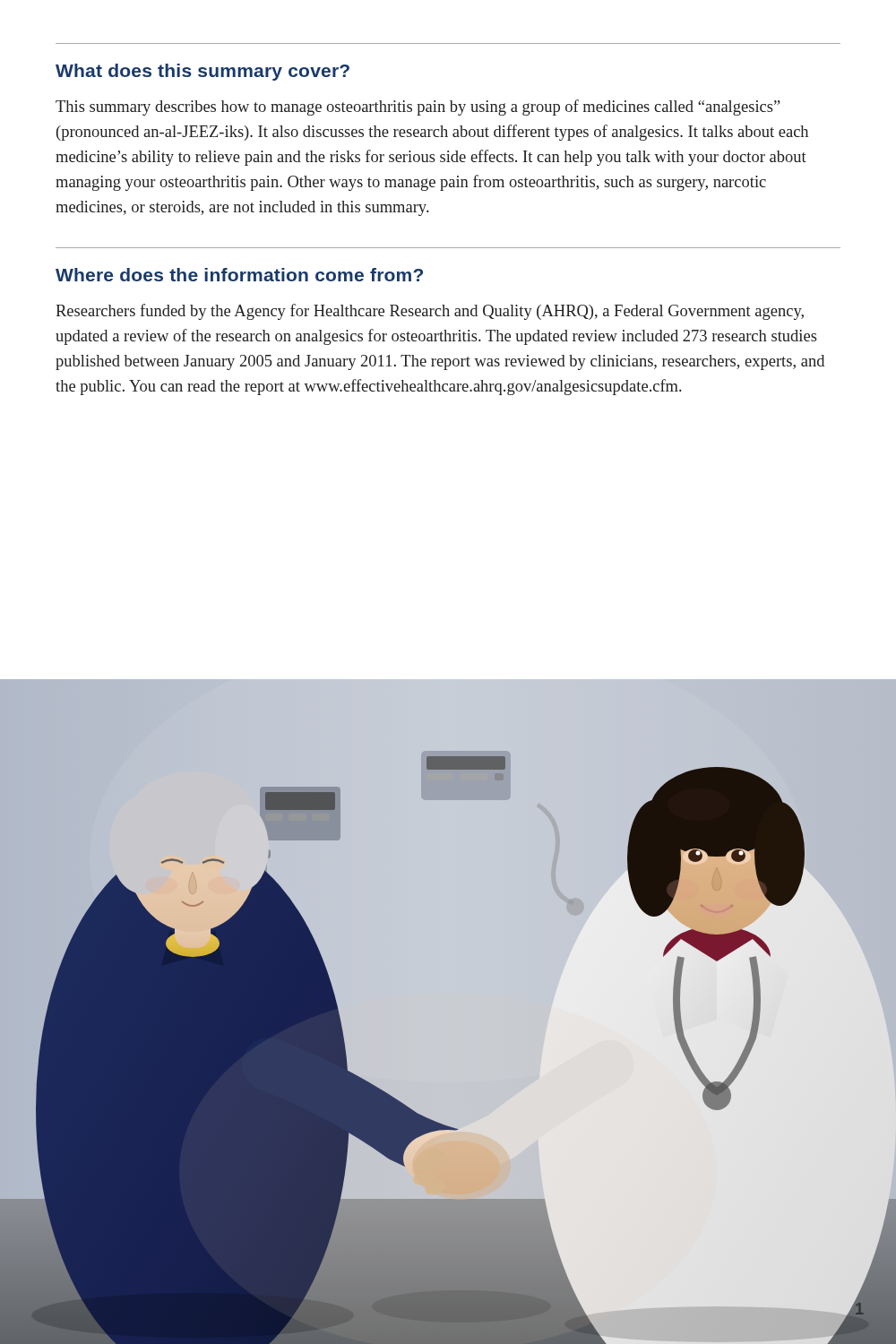Locate the photo
The width and height of the screenshot is (896, 1344).
[448, 1012]
